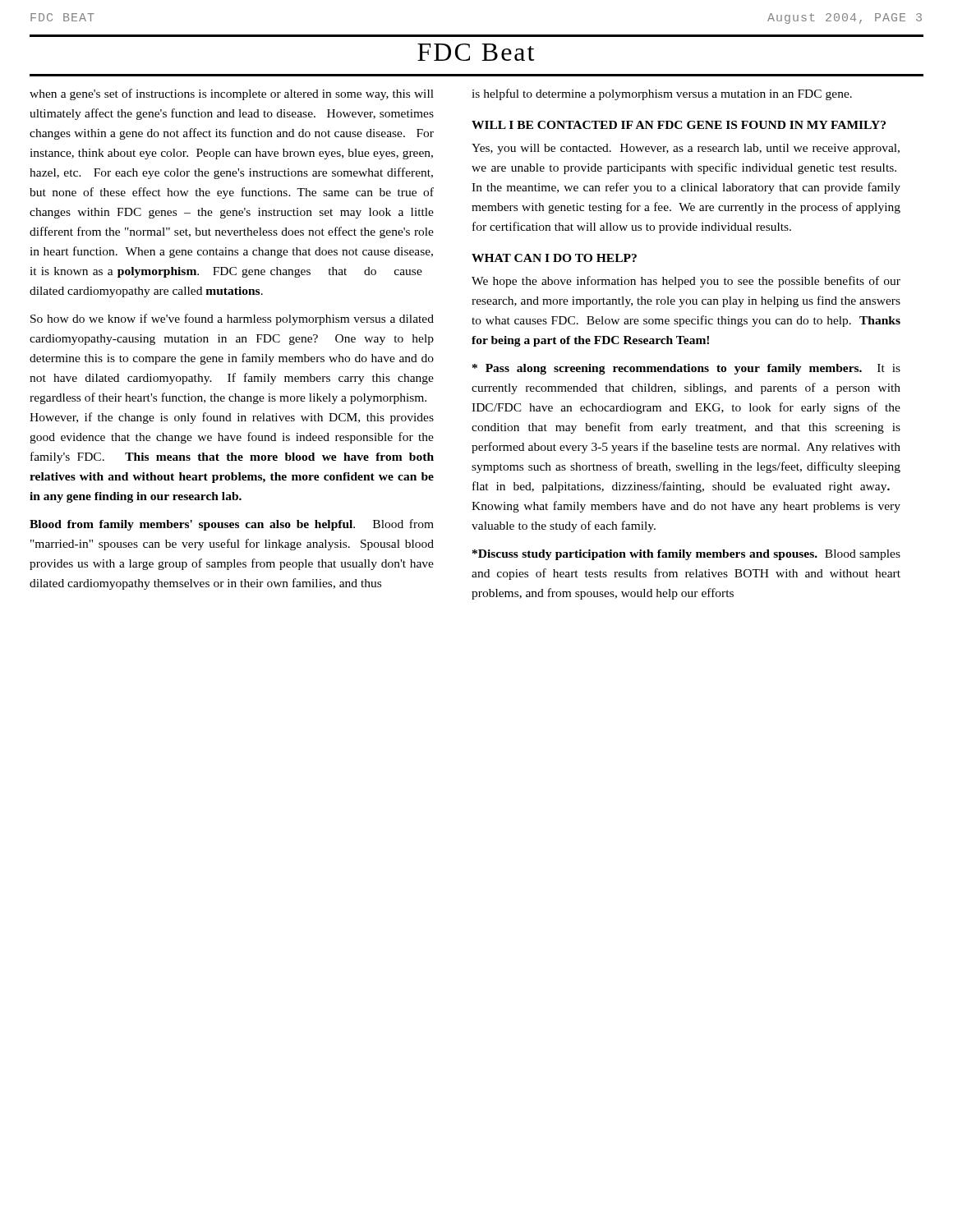Find the list item that reads "*Discuss study participation with family"
The image size is (953, 1232).
point(686,574)
